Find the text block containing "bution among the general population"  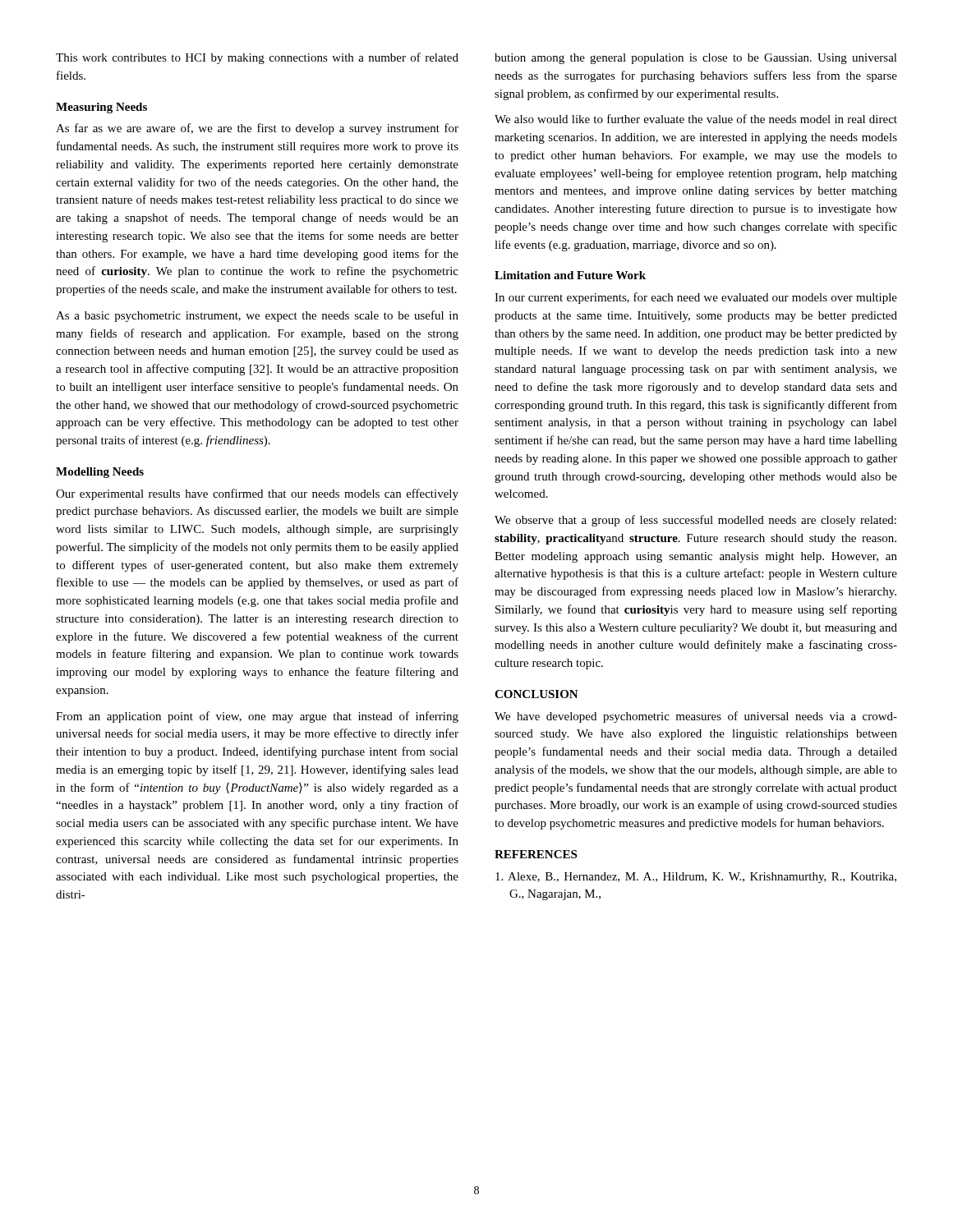[x=696, y=76]
